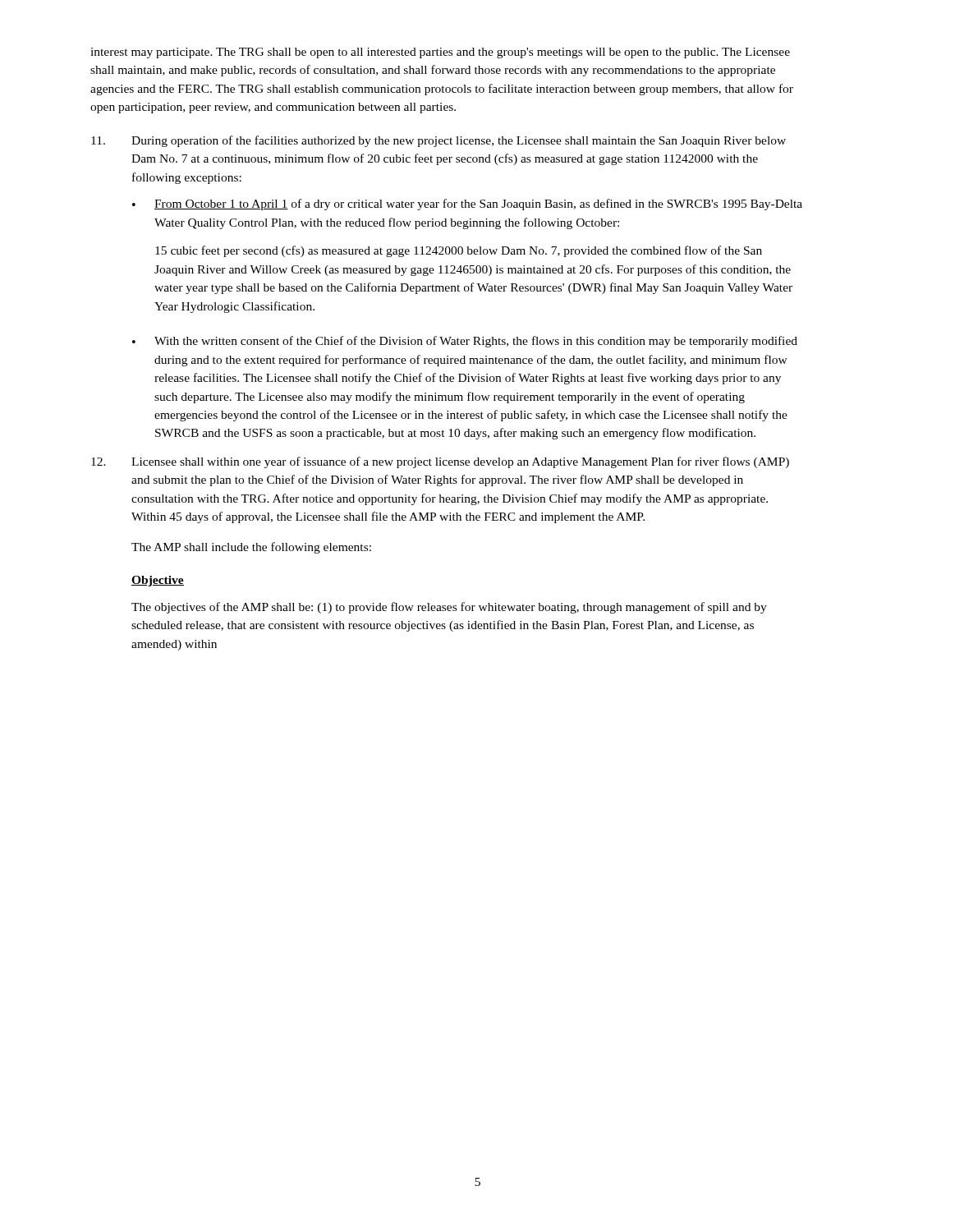
Task: Find the text starting "The objectives of the AMP shall be: (1)"
Action: click(x=449, y=625)
